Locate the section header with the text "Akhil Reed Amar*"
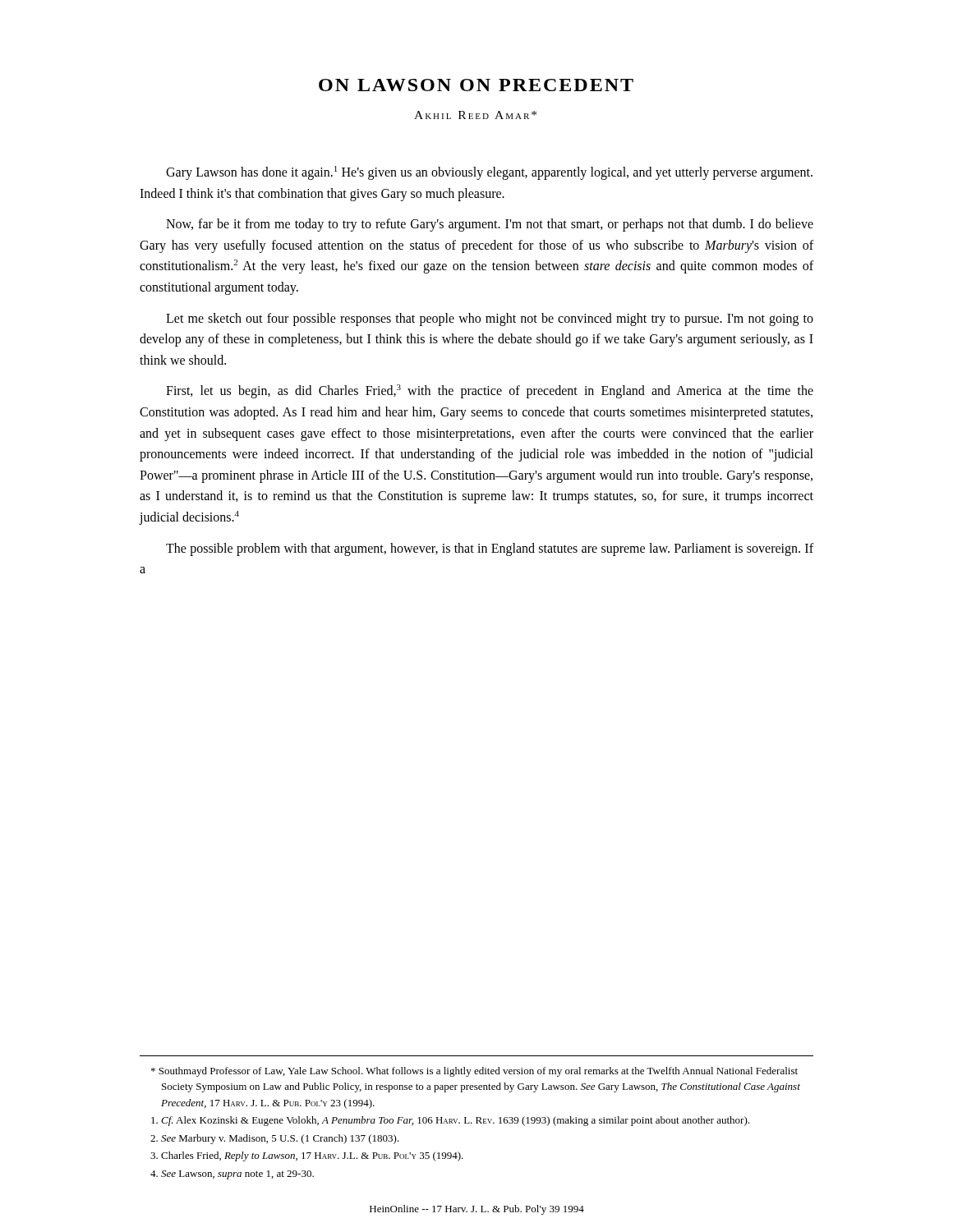Image resolution: width=953 pixels, height=1232 pixels. (x=476, y=115)
